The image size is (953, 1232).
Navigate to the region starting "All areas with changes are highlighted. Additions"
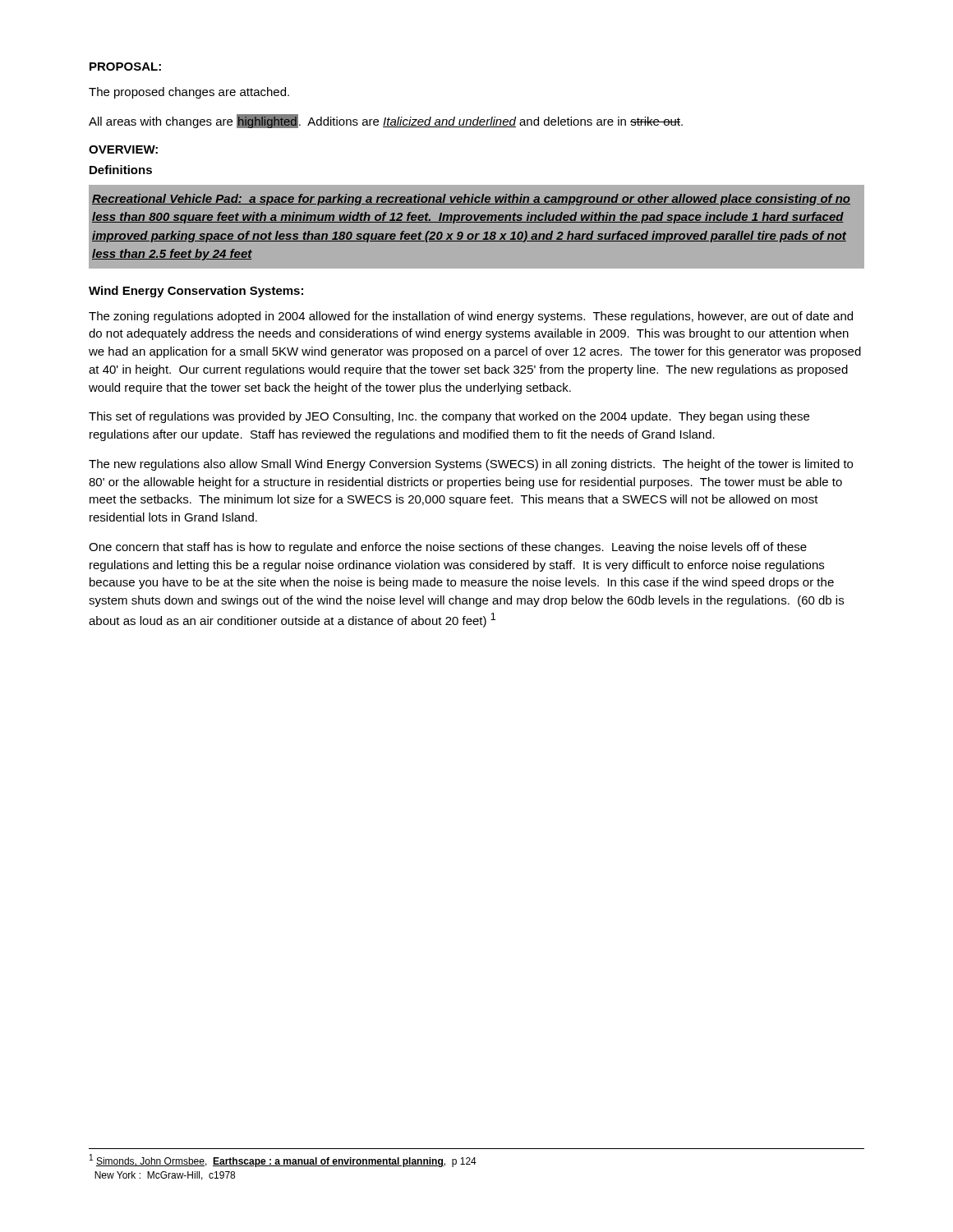[x=386, y=121]
